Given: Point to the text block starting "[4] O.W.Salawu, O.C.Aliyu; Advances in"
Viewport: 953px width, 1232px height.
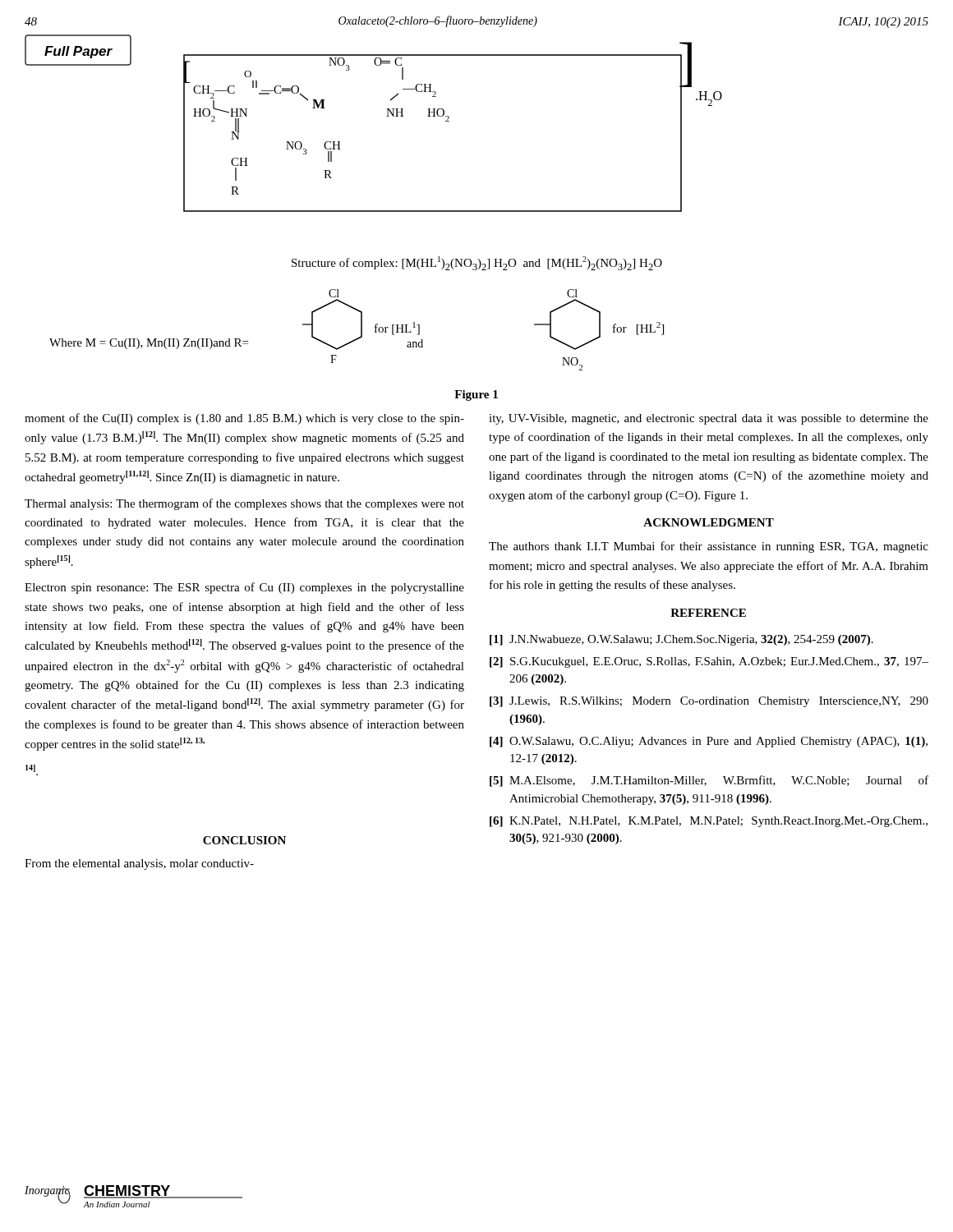Looking at the screenshot, I should [x=709, y=750].
